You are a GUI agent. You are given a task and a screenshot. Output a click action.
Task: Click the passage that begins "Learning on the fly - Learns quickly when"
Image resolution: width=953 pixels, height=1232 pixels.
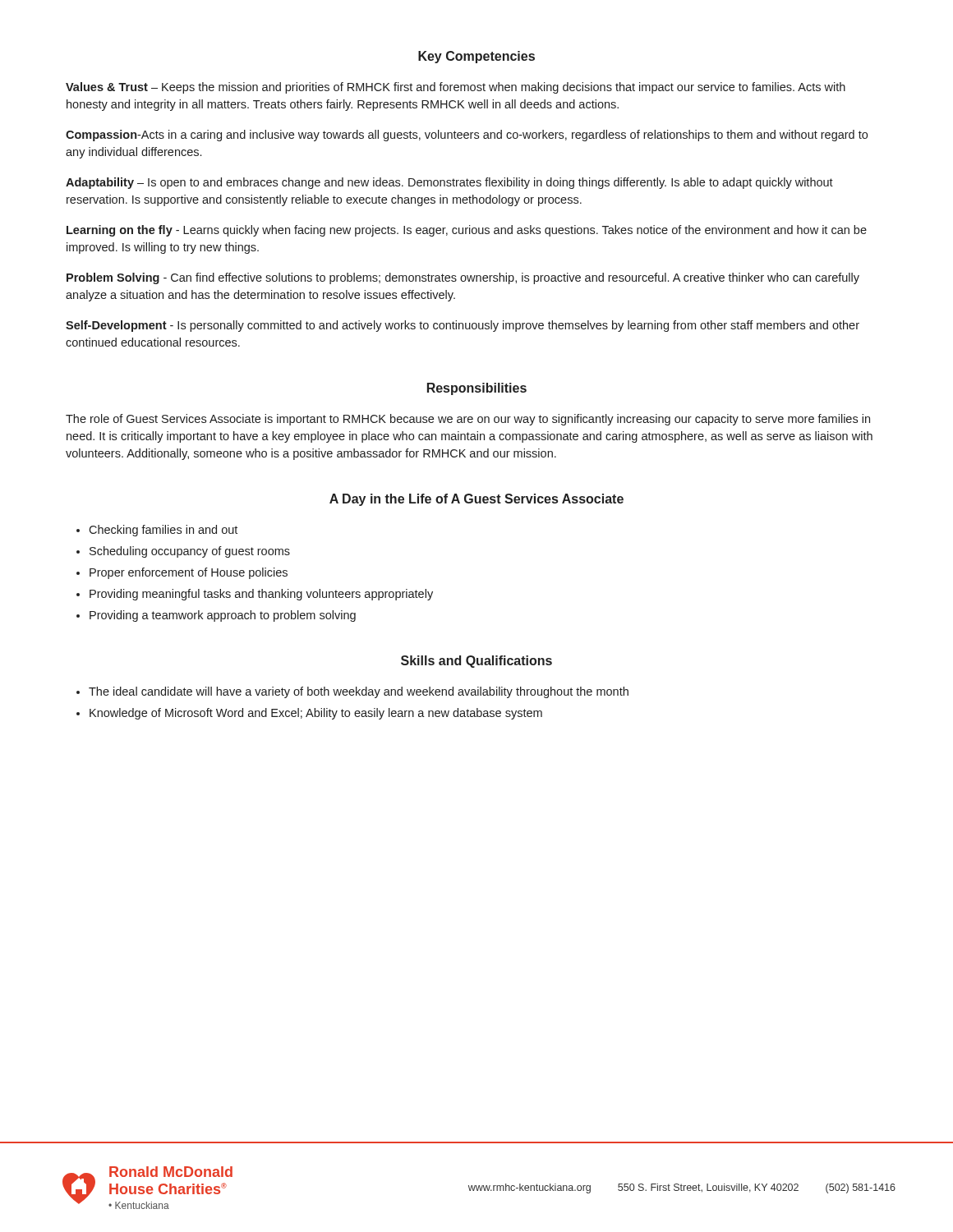466,239
